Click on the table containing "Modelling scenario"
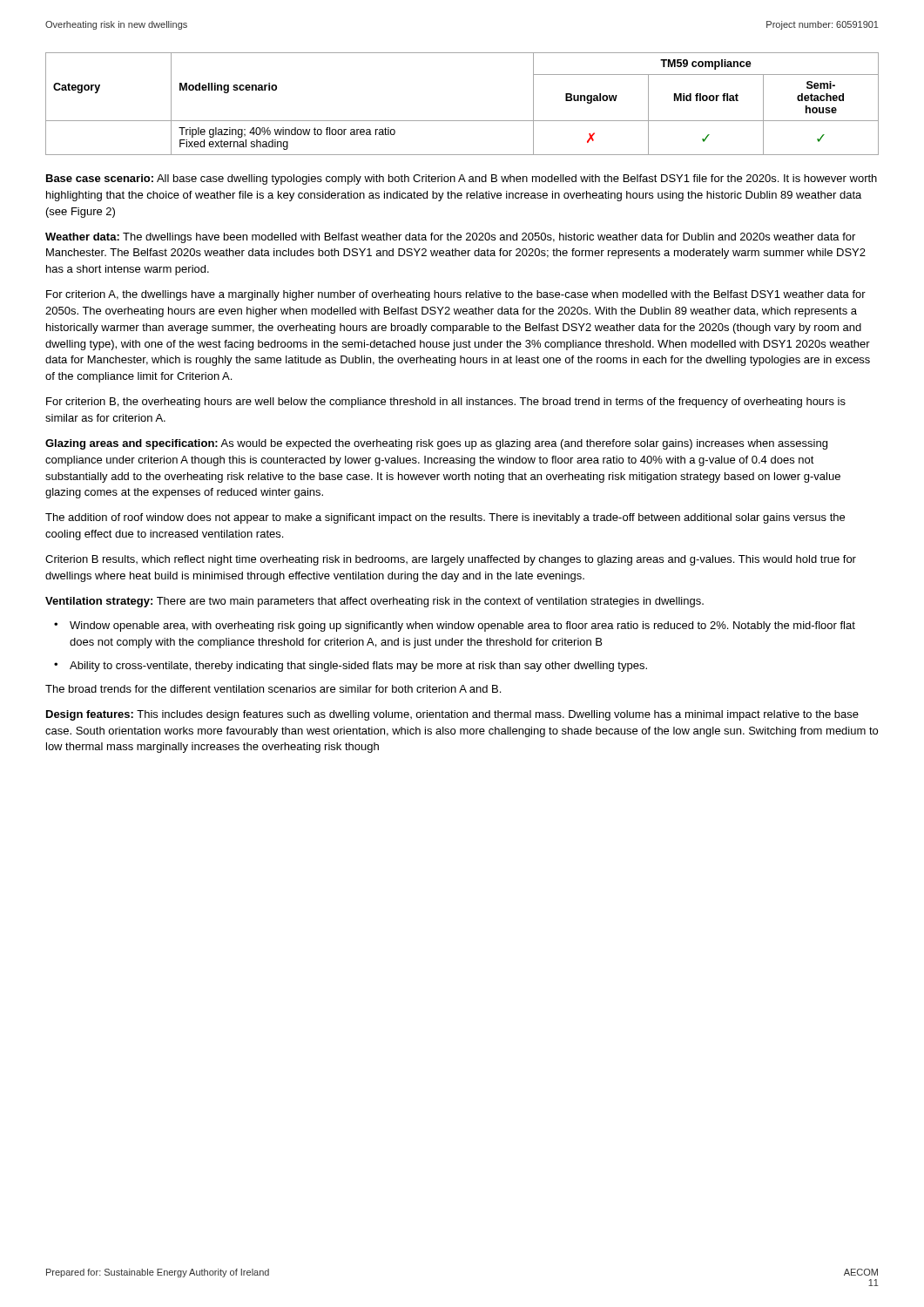Viewport: 924px width, 1307px height. pos(462,104)
